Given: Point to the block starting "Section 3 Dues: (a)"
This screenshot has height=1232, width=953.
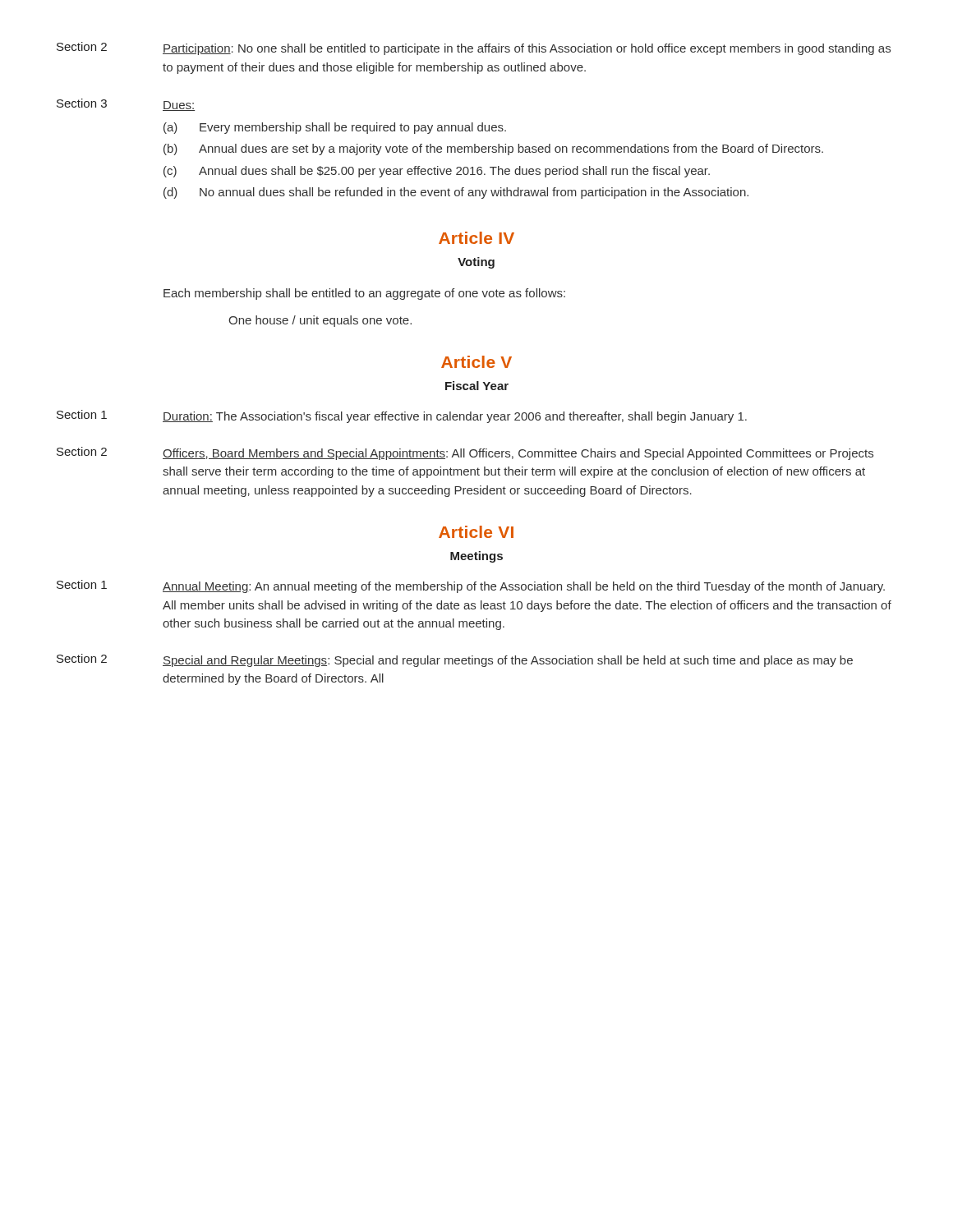Looking at the screenshot, I should coord(476,150).
